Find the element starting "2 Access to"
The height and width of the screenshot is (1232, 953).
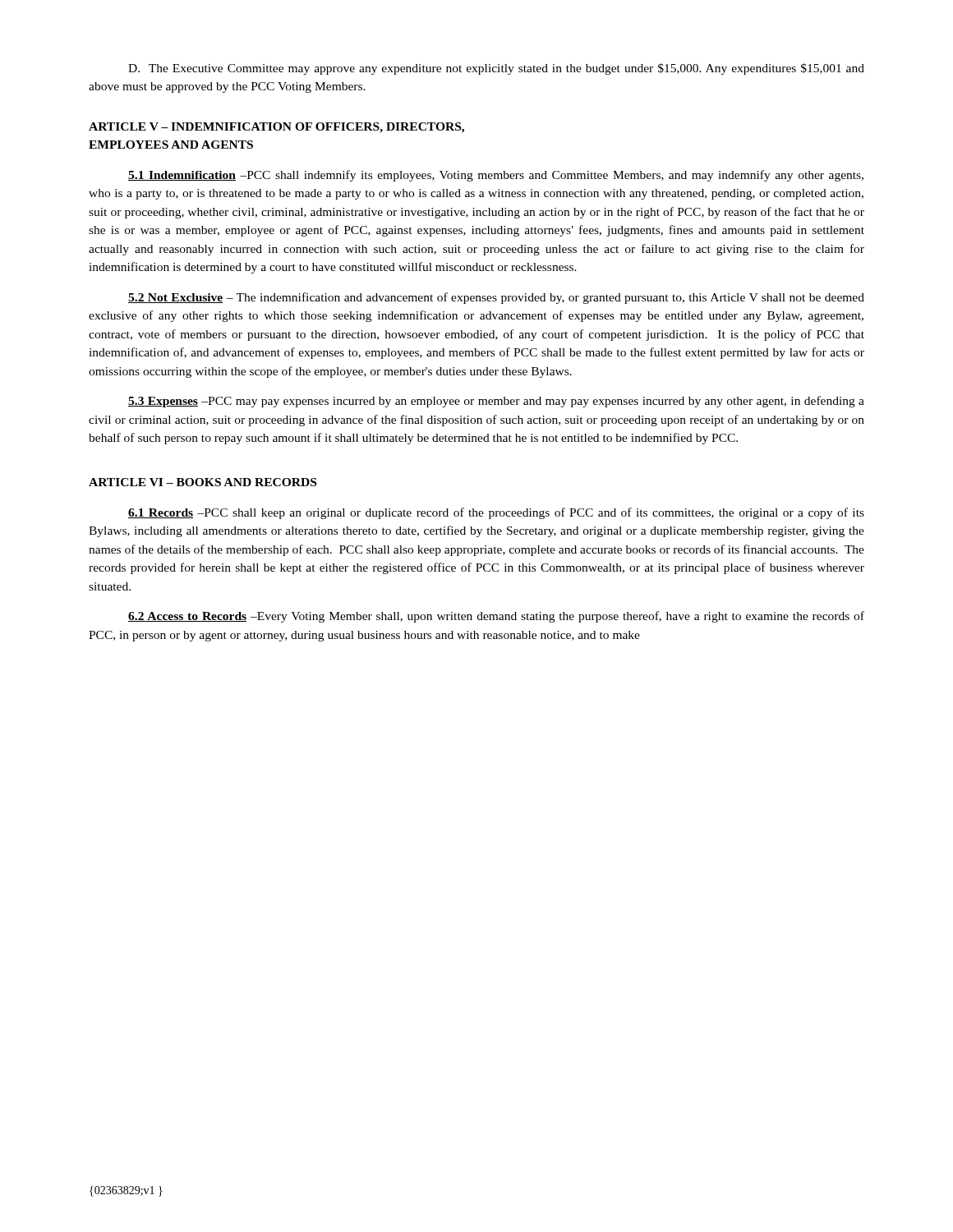[x=476, y=625]
